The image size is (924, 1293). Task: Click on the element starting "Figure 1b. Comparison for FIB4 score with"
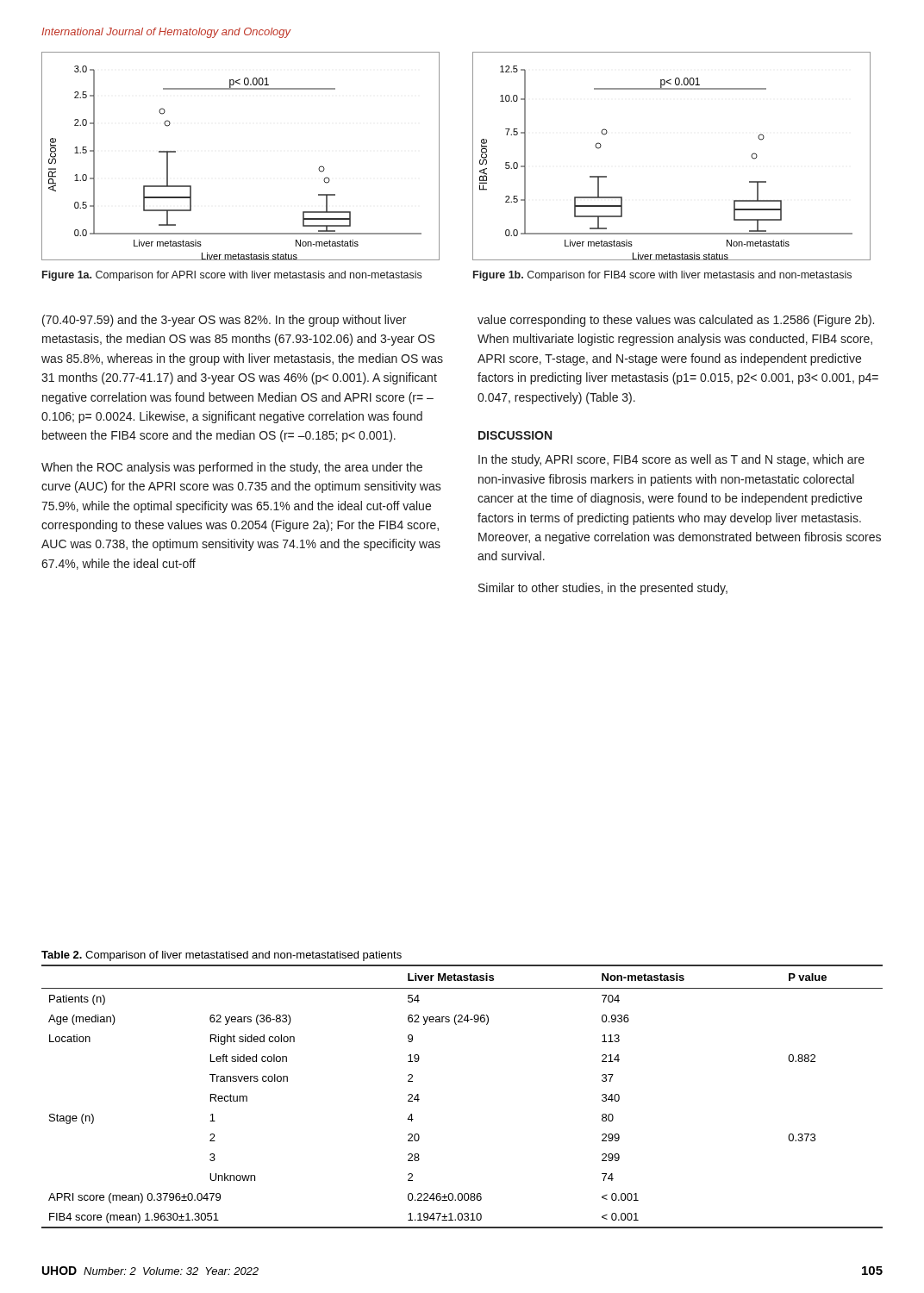[x=662, y=275]
